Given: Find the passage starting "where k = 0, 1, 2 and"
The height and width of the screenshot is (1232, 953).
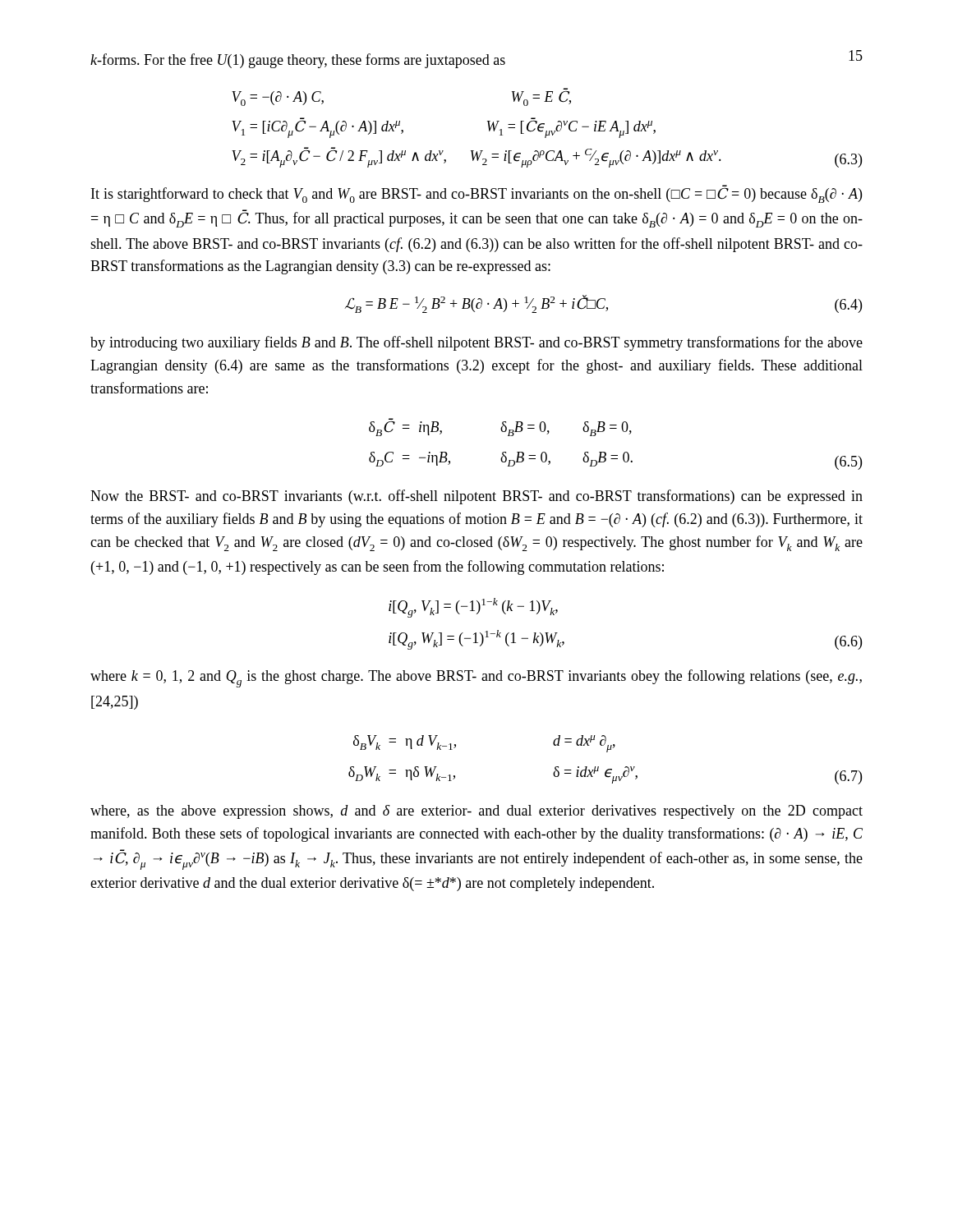Looking at the screenshot, I should point(476,689).
